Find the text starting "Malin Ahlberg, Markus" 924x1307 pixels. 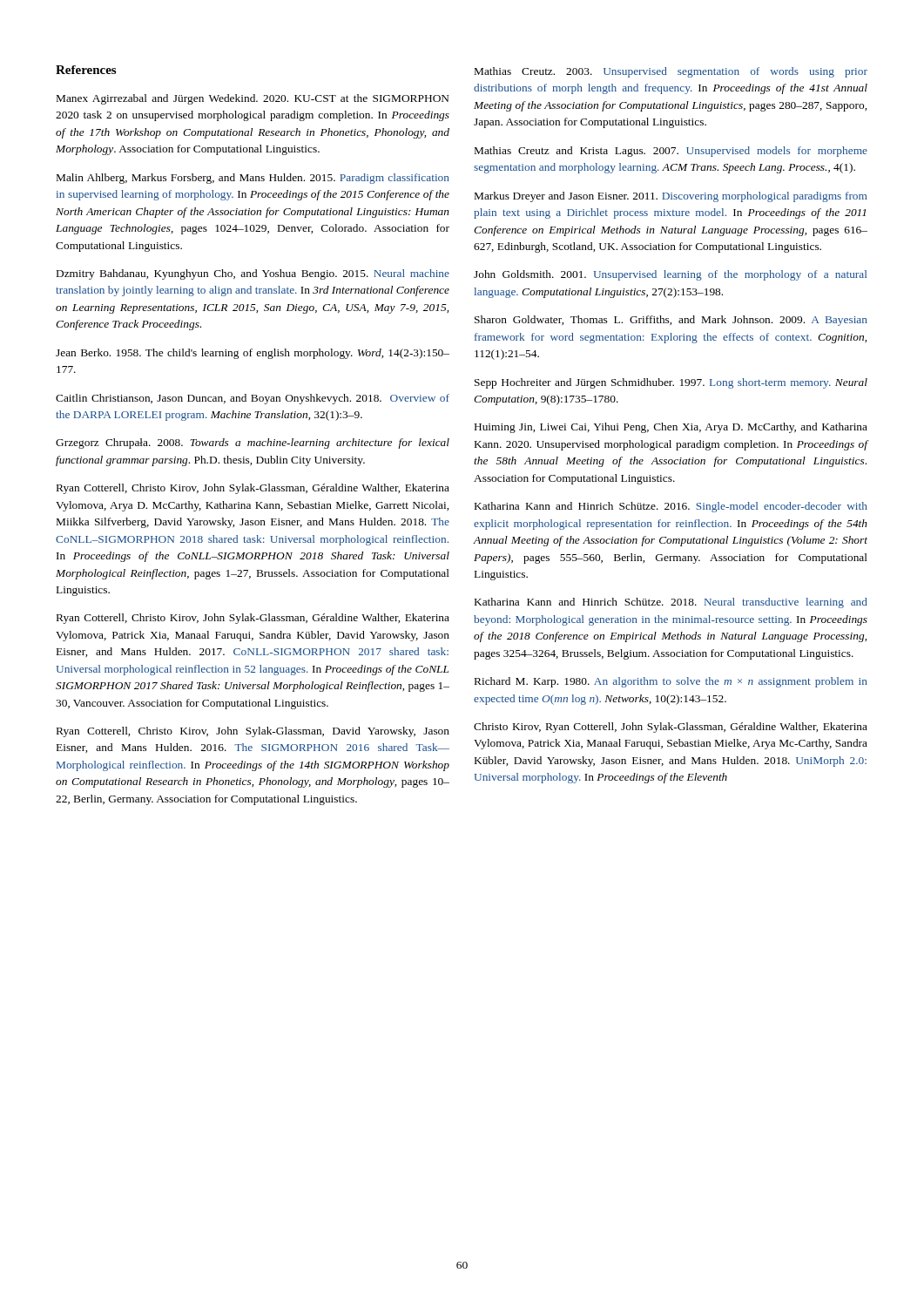pos(253,211)
